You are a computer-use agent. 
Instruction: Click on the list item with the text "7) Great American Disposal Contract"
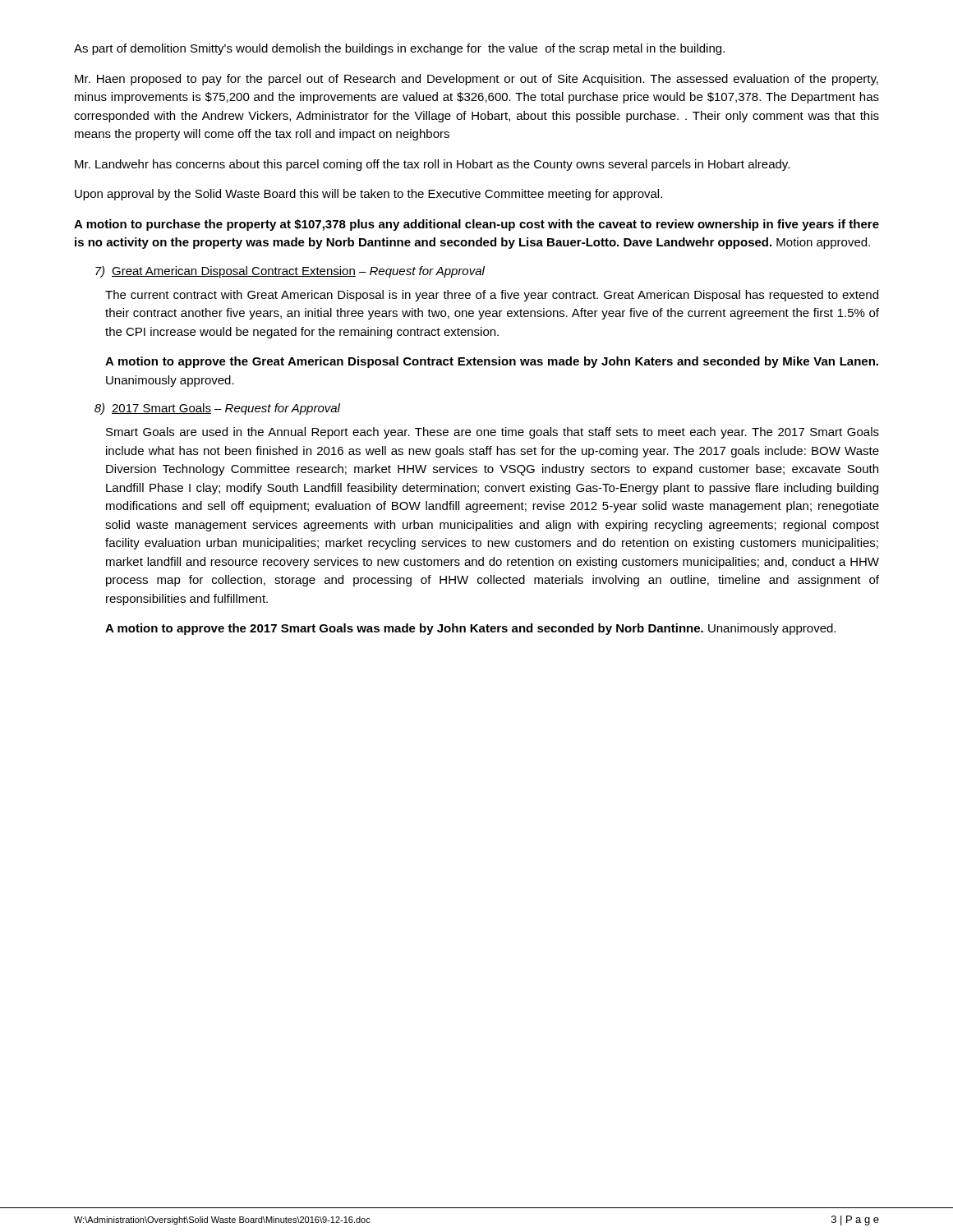(x=476, y=270)
